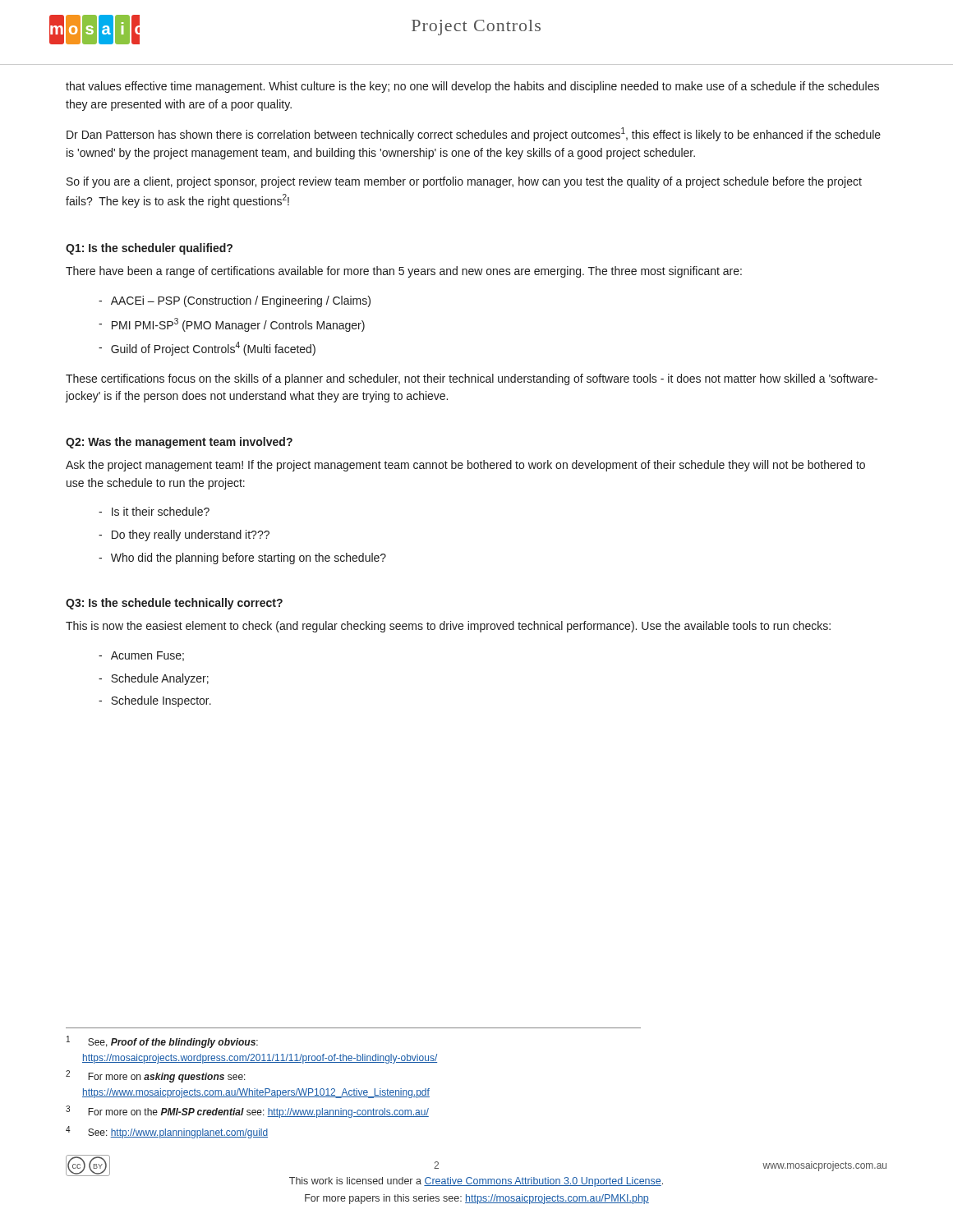Select the list item with the text "- Do they really understand it???"
953x1232 pixels.
tap(184, 535)
